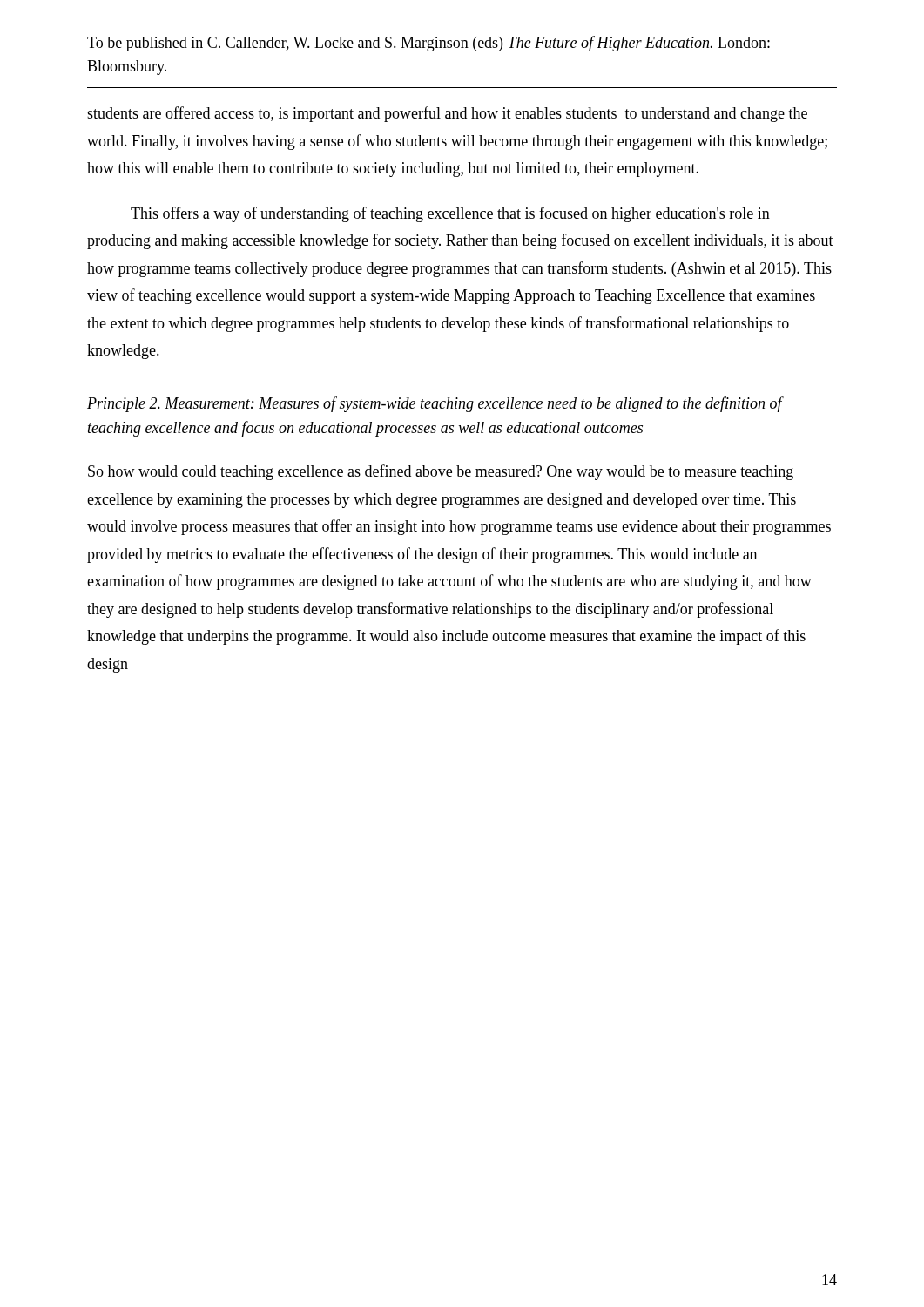Select the text starting "Principle 2. Measurement: Measures of system-wide teaching"
924x1307 pixels.
(x=434, y=416)
